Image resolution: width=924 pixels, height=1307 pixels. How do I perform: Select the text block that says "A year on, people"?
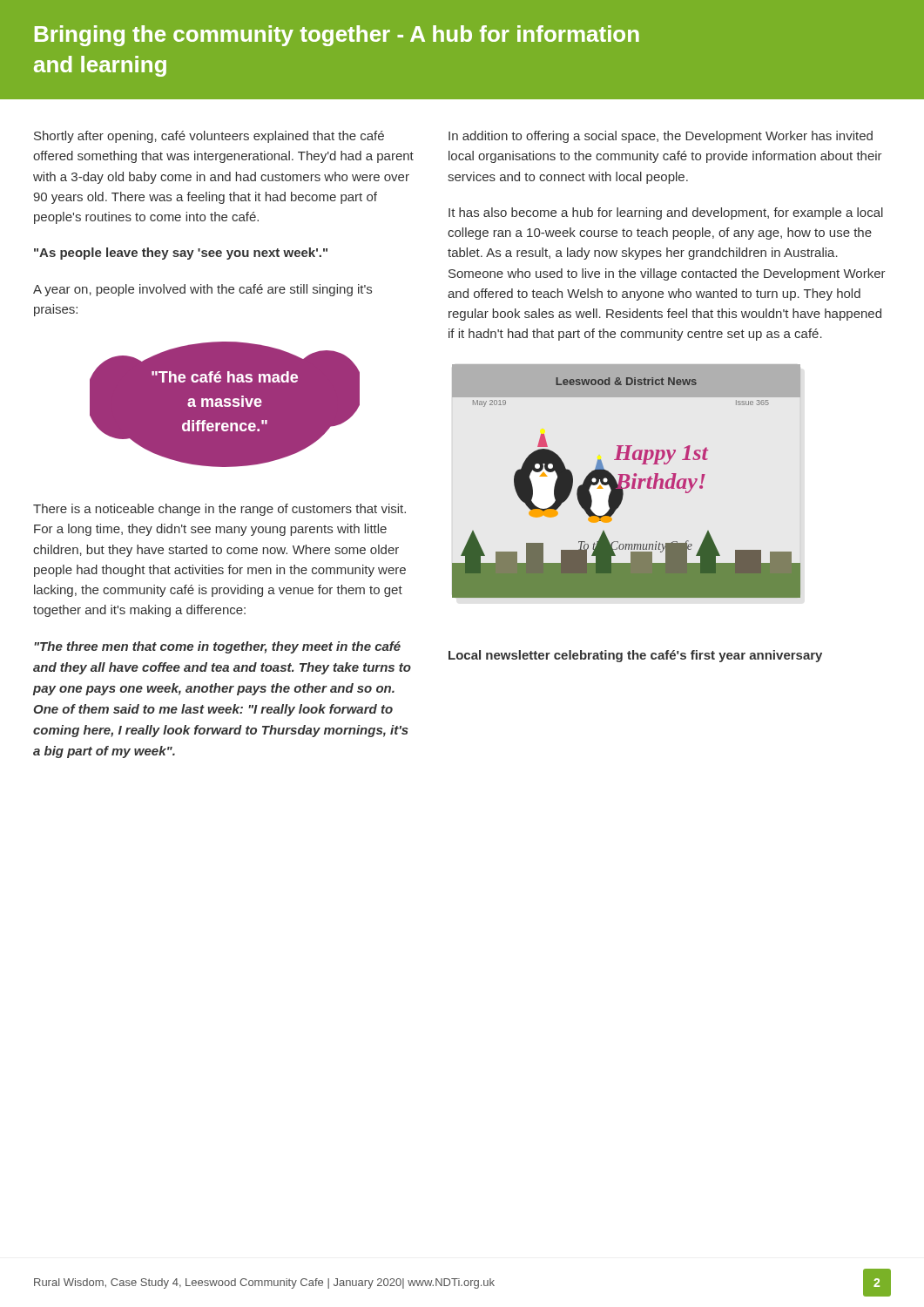(203, 299)
